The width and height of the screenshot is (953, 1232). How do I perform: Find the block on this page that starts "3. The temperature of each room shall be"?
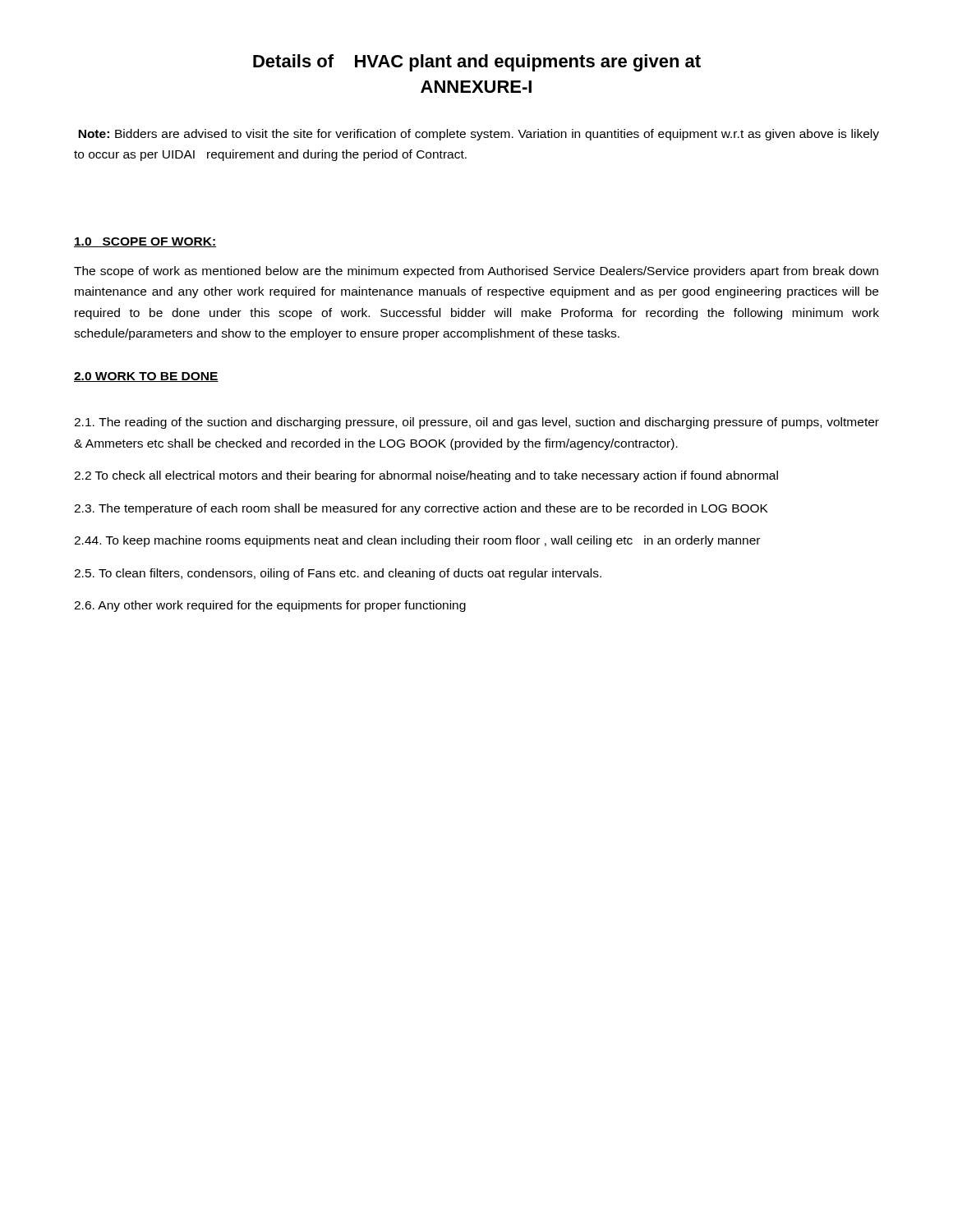421,508
